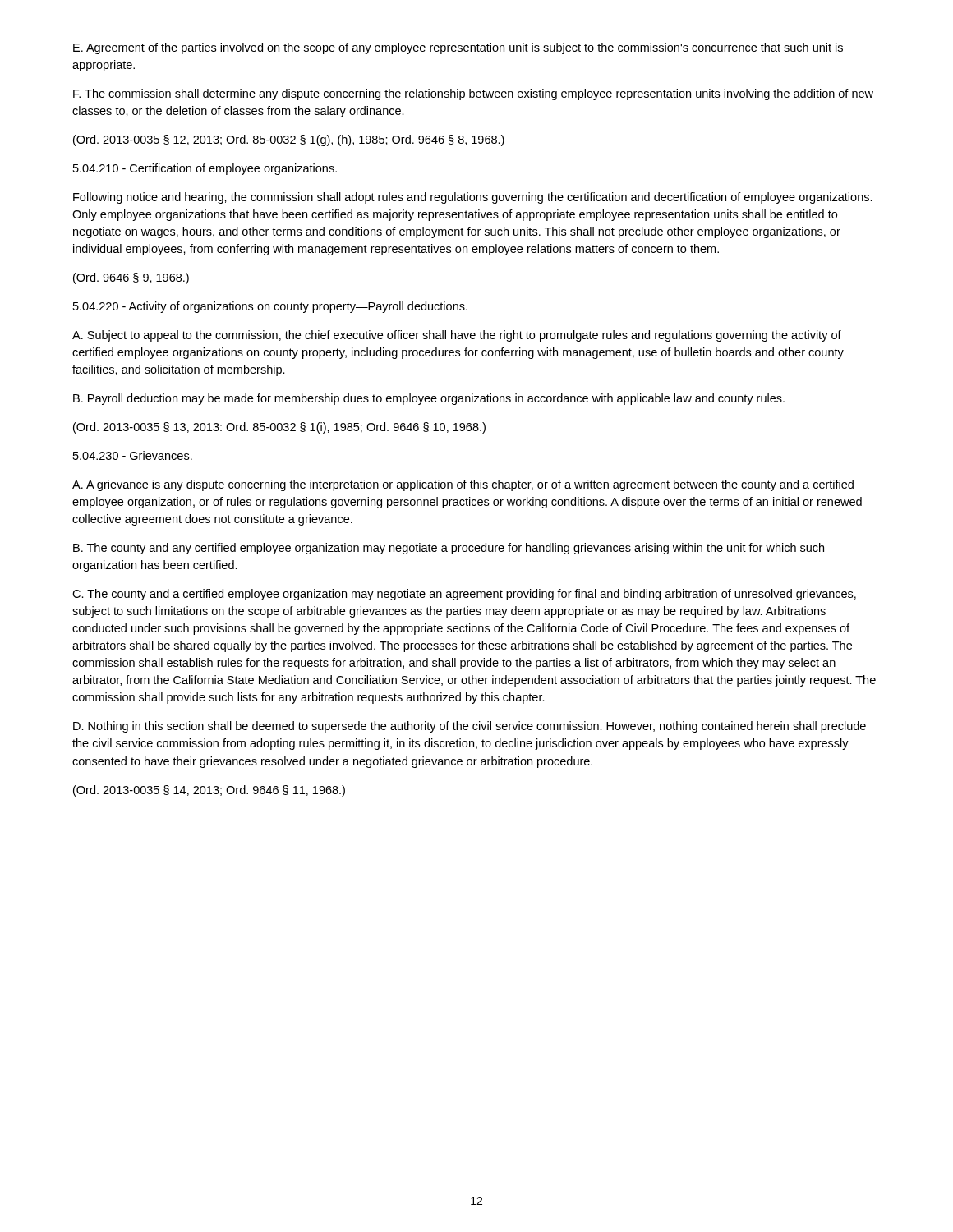Find the block on this page that starts "(Ord. 9646 § 9,"
This screenshot has width=953, height=1232.
coord(131,278)
